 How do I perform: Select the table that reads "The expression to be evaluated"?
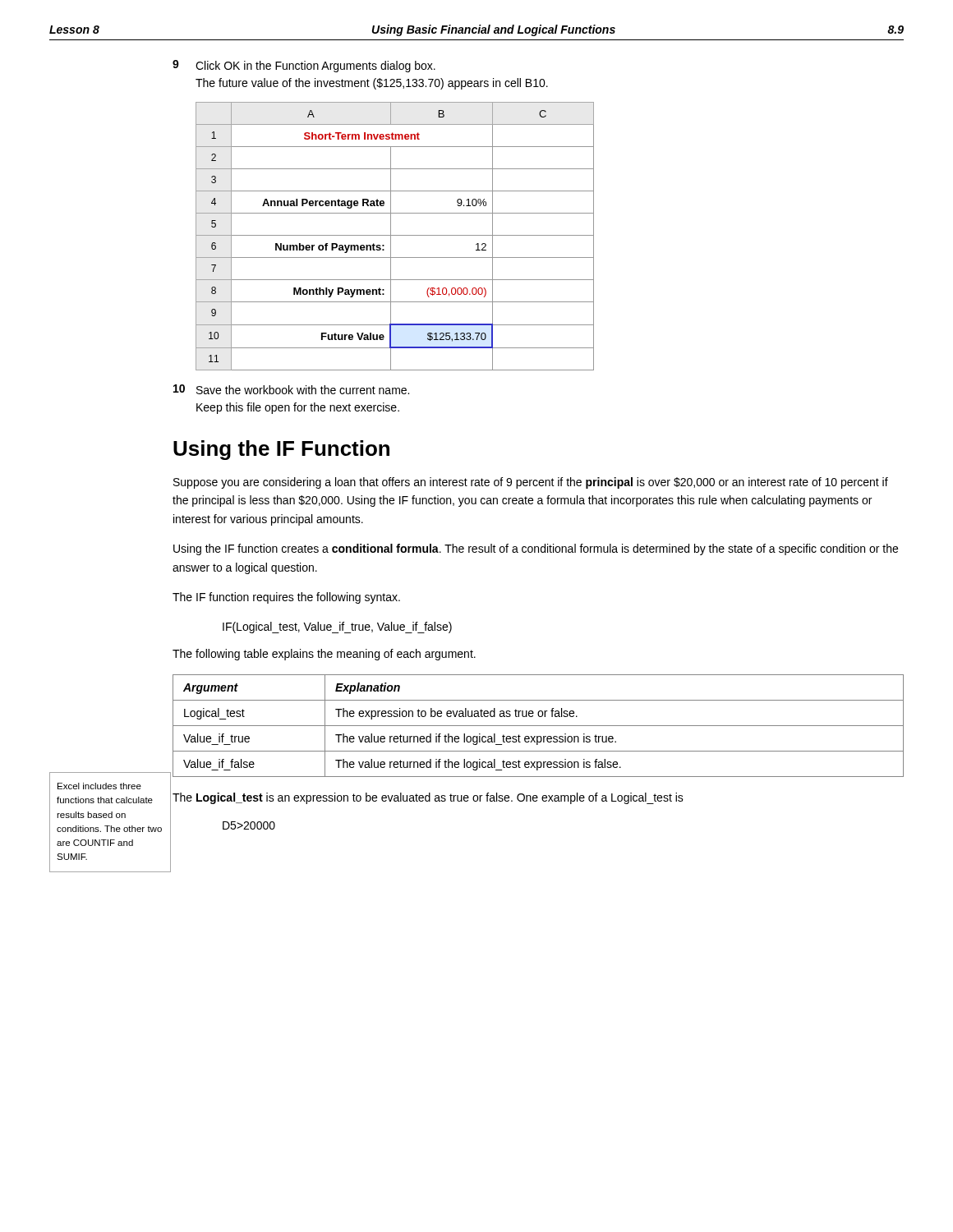(x=538, y=726)
